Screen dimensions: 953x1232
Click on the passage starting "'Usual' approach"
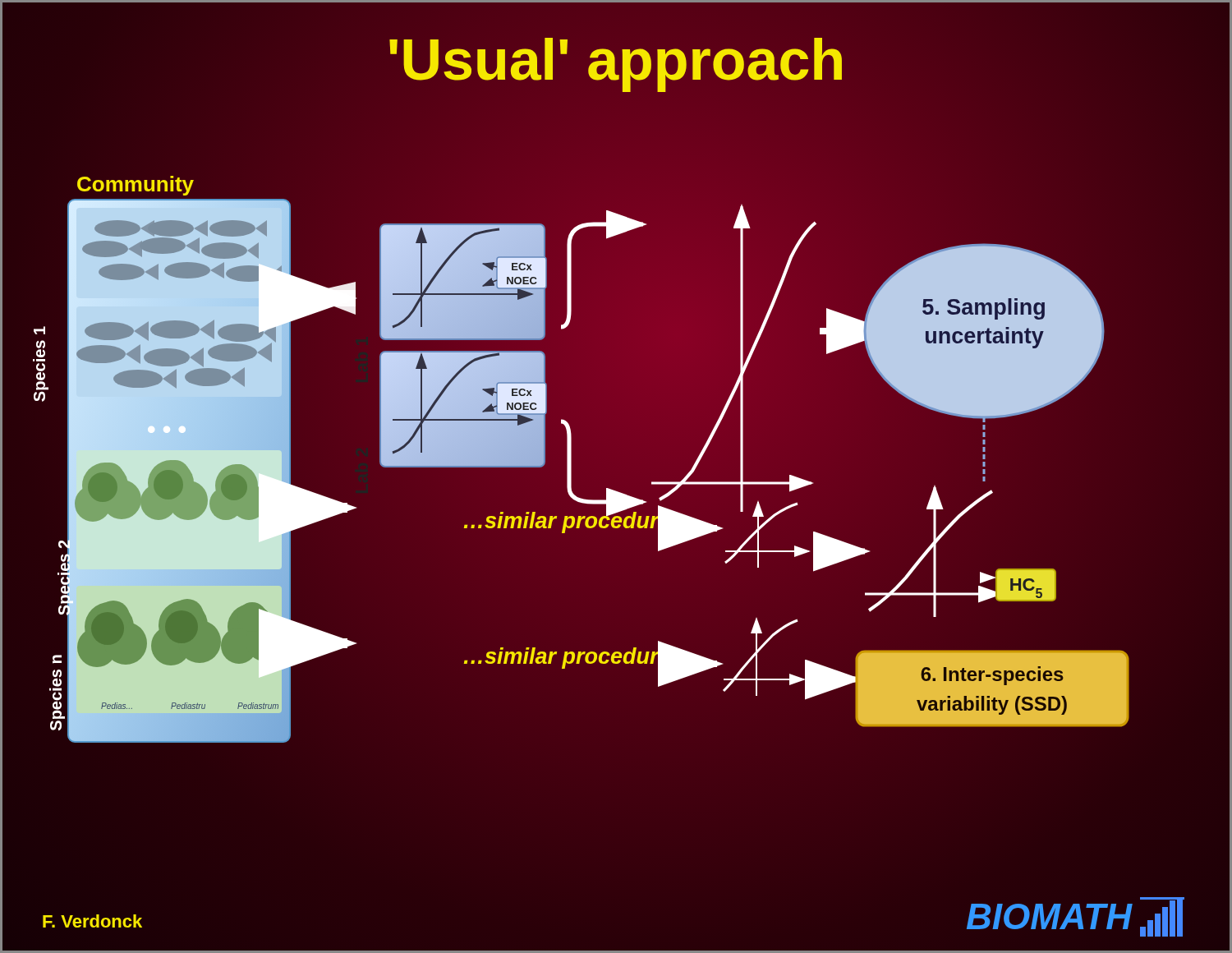pos(616,60)
